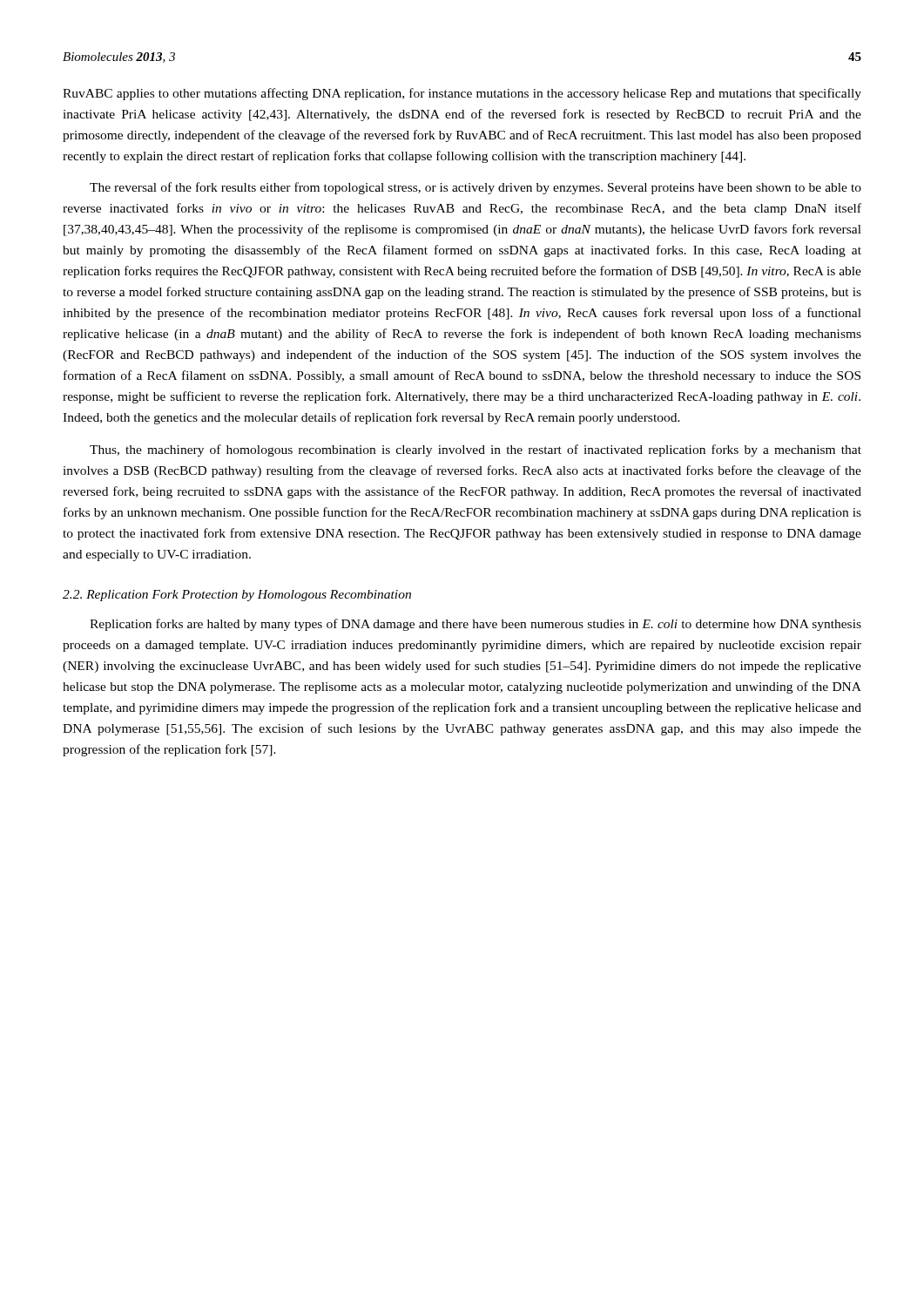The image size is (924, 1307).
Task: Find the text block containing "RuvABC applies to"
Action: click(x=462, y=124)
